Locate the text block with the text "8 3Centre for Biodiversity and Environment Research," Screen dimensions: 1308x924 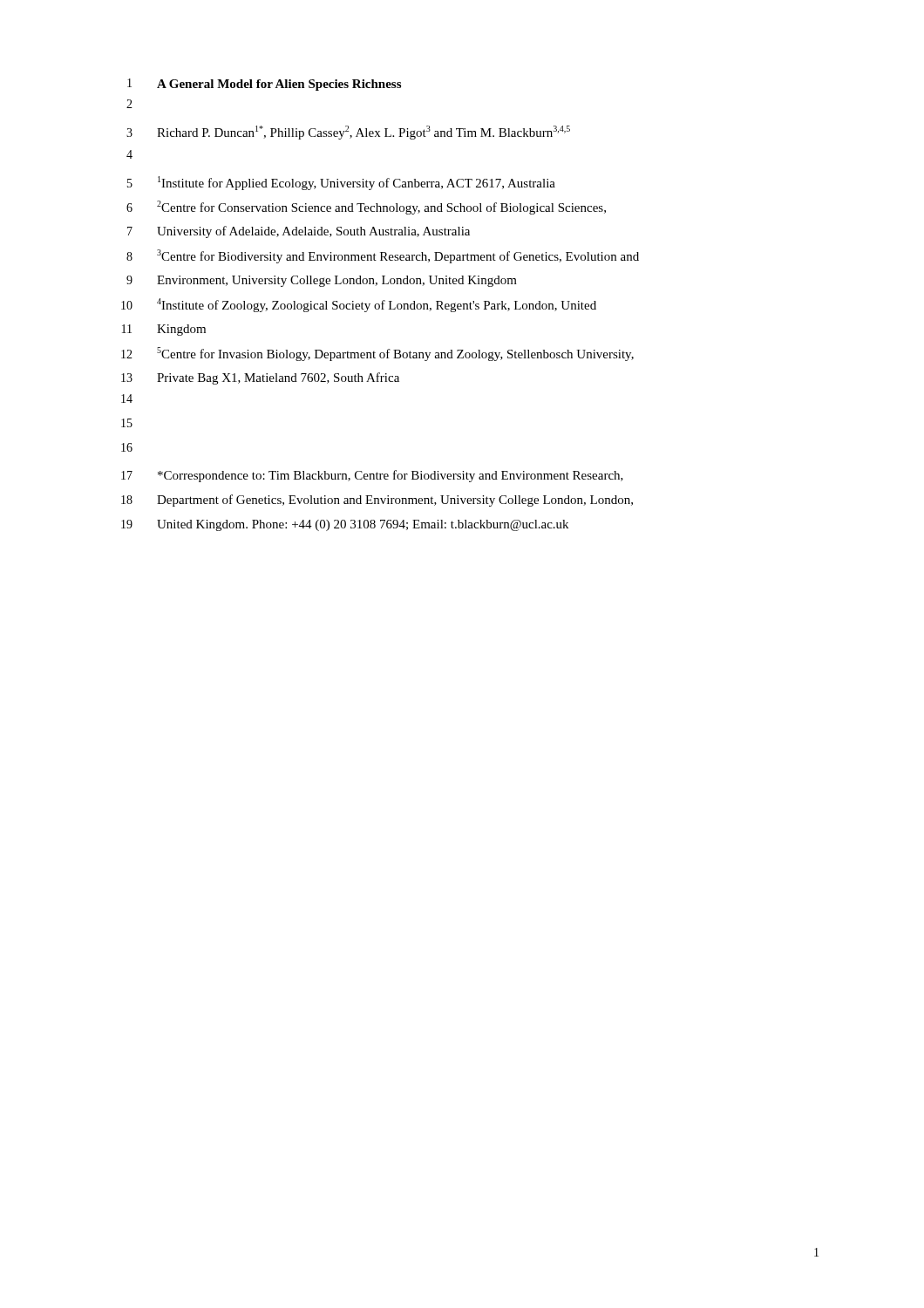[x=462, y=256]
